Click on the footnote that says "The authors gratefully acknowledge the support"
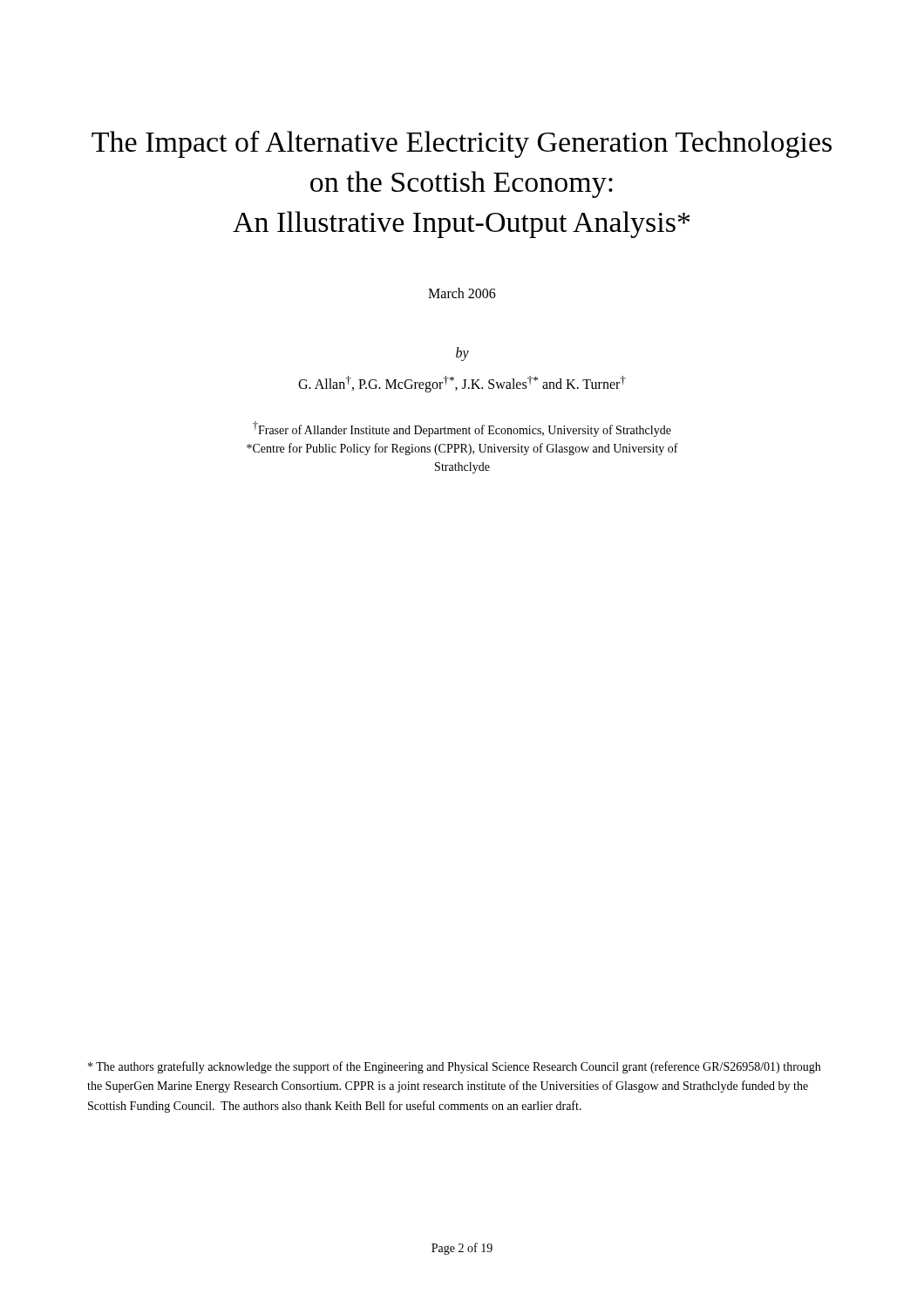This screenshot has height=1308, width=924. 454,1086
